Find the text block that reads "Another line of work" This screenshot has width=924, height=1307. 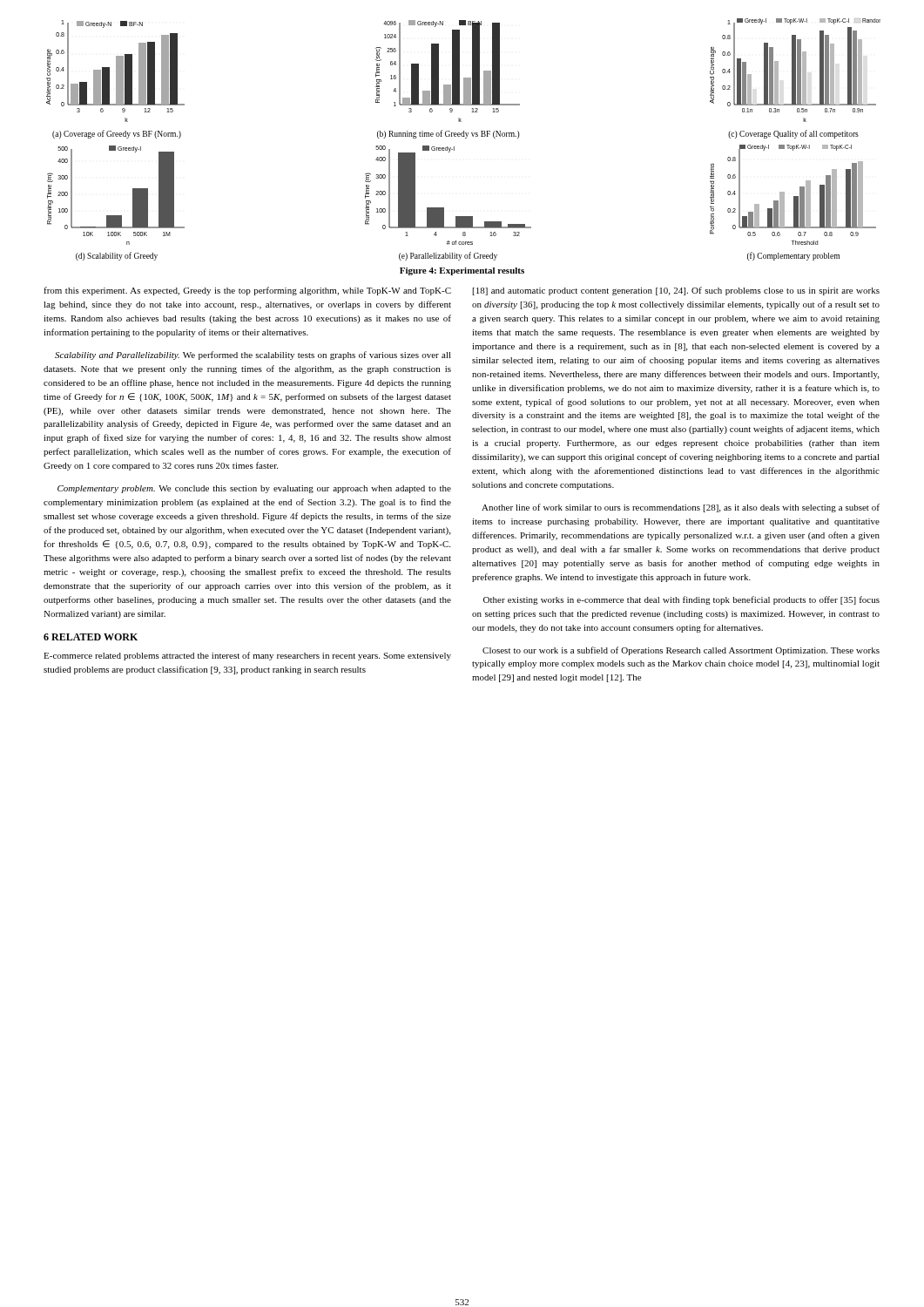pyautogui.click(x=676, y=542)
